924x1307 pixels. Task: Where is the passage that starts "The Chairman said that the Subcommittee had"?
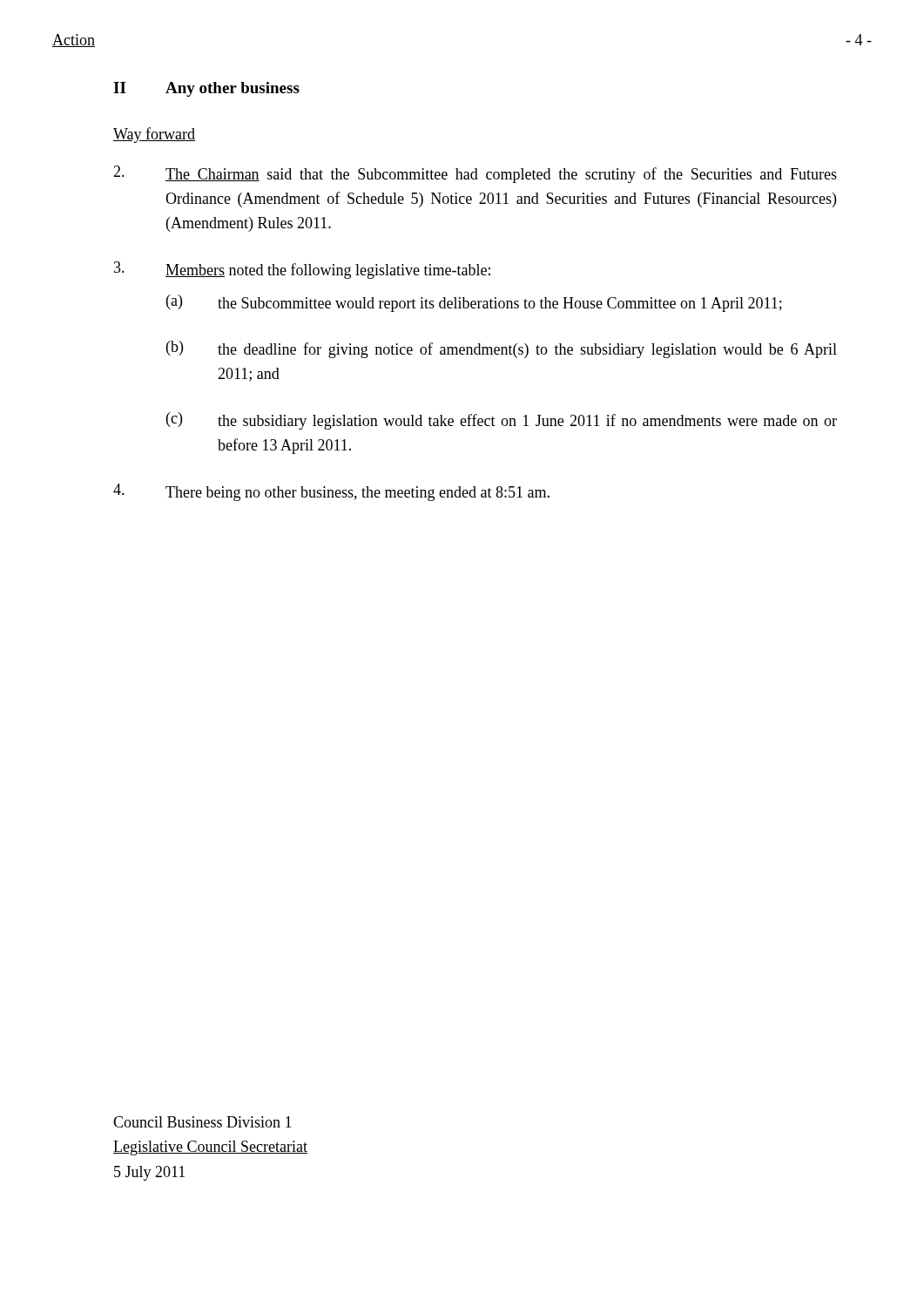[x=475, y=199]
